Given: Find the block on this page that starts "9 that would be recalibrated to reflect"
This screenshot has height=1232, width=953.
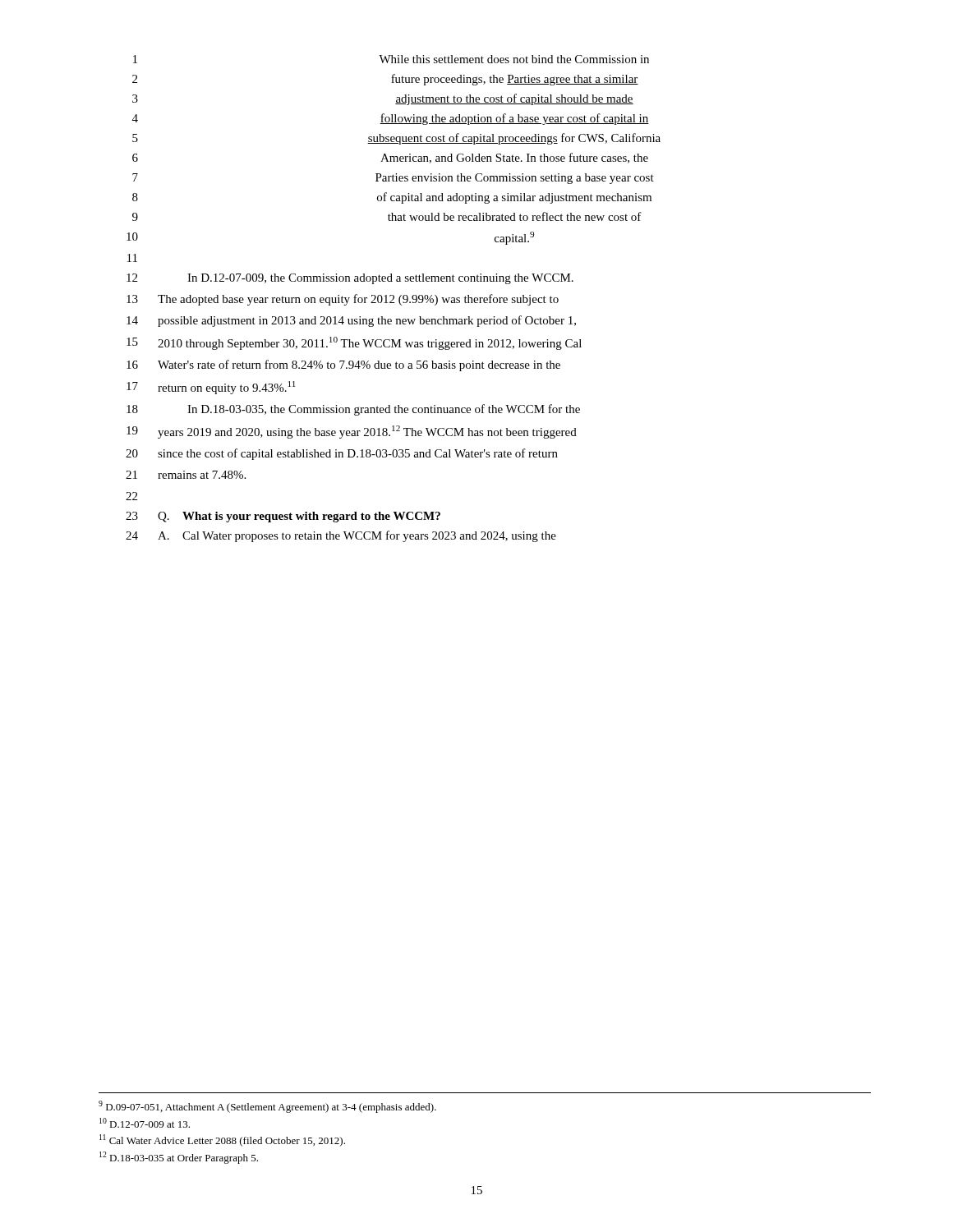Looking at the screenshot, I should point(485,217).
